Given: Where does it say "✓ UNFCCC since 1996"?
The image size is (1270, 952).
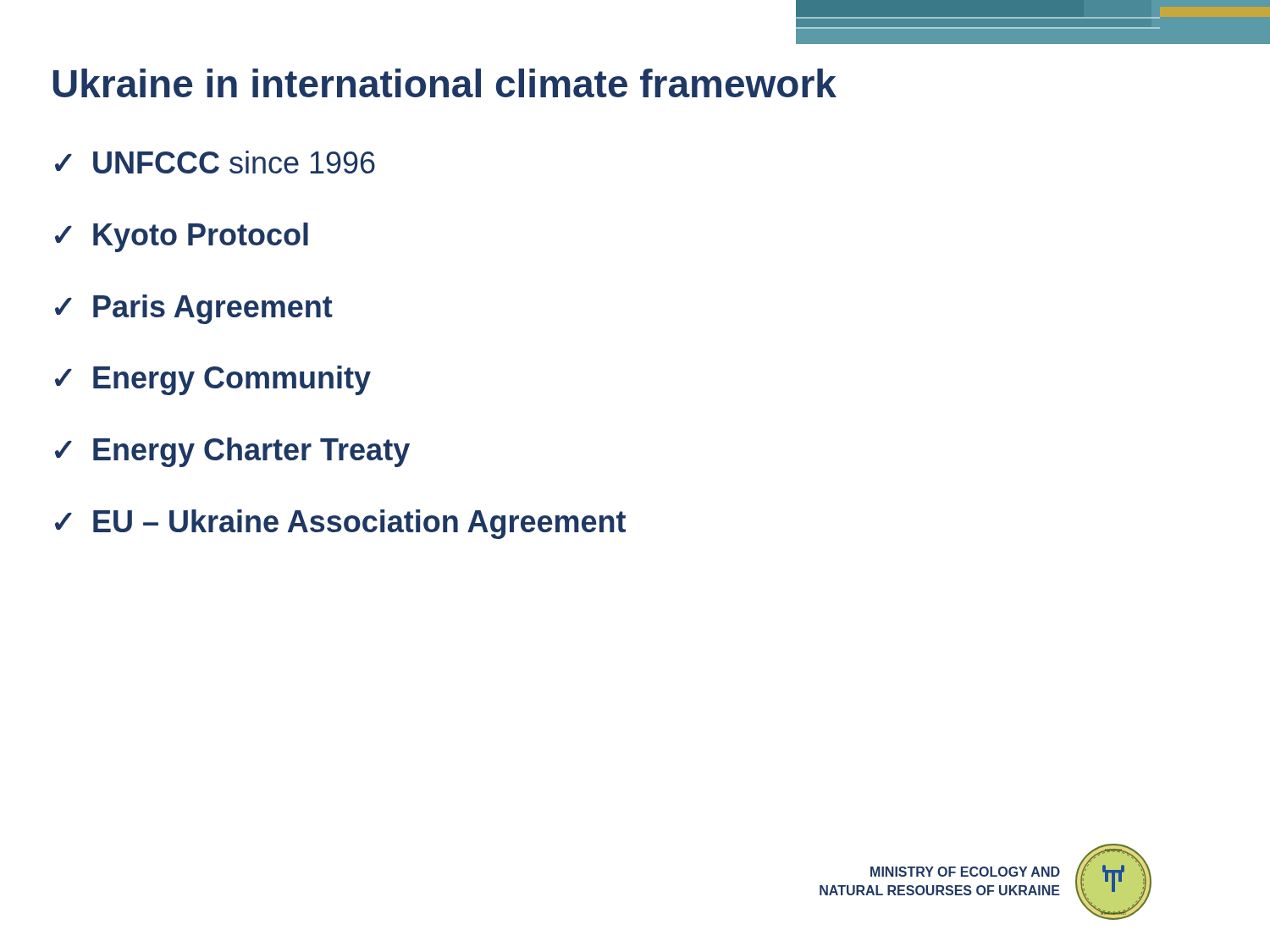Looking at the screenshot, I should point(213,164).
